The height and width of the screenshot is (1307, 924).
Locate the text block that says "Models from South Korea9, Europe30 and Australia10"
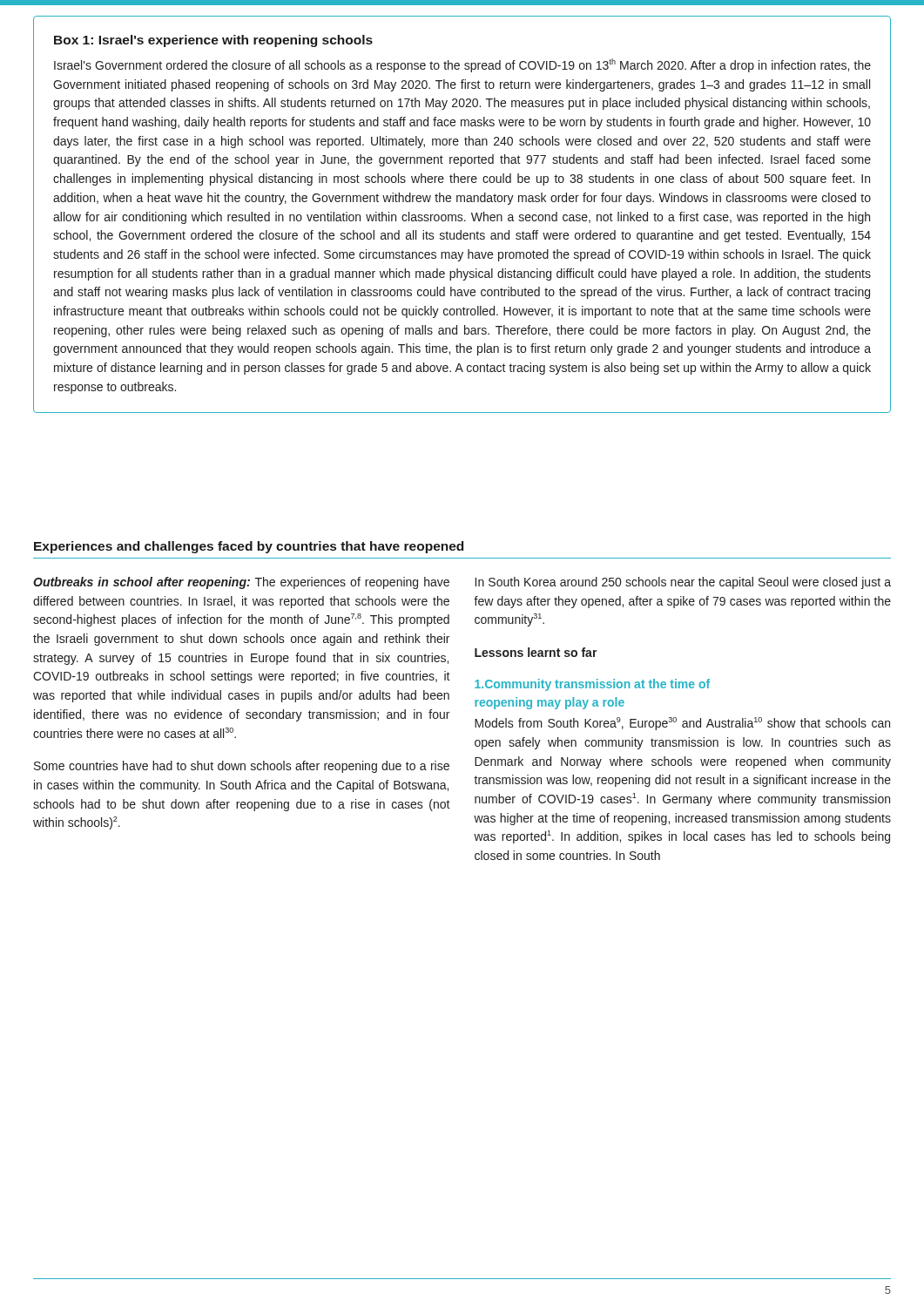click(x=683, y=789)
